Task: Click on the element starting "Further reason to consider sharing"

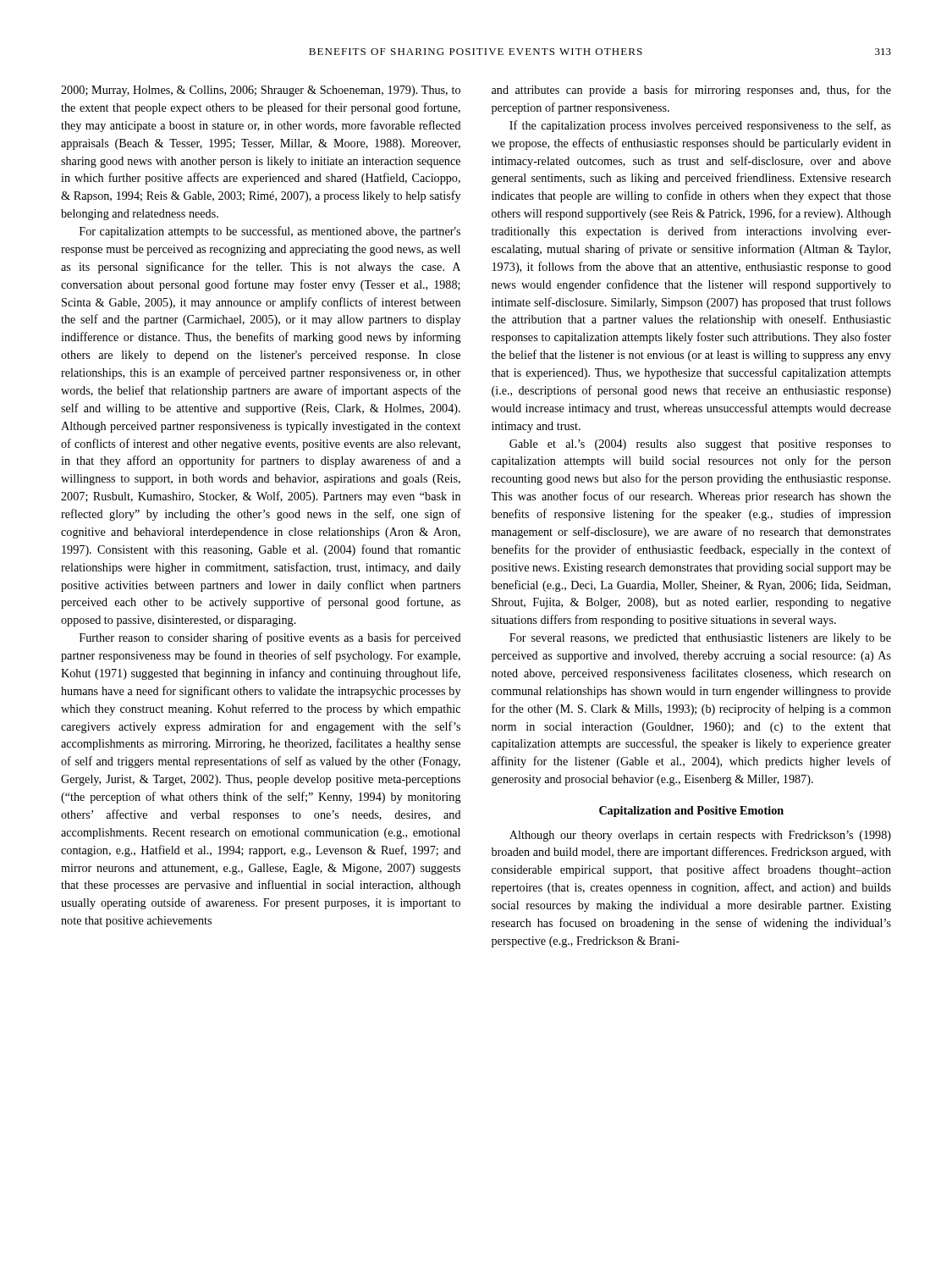Action: click(261, 779)
